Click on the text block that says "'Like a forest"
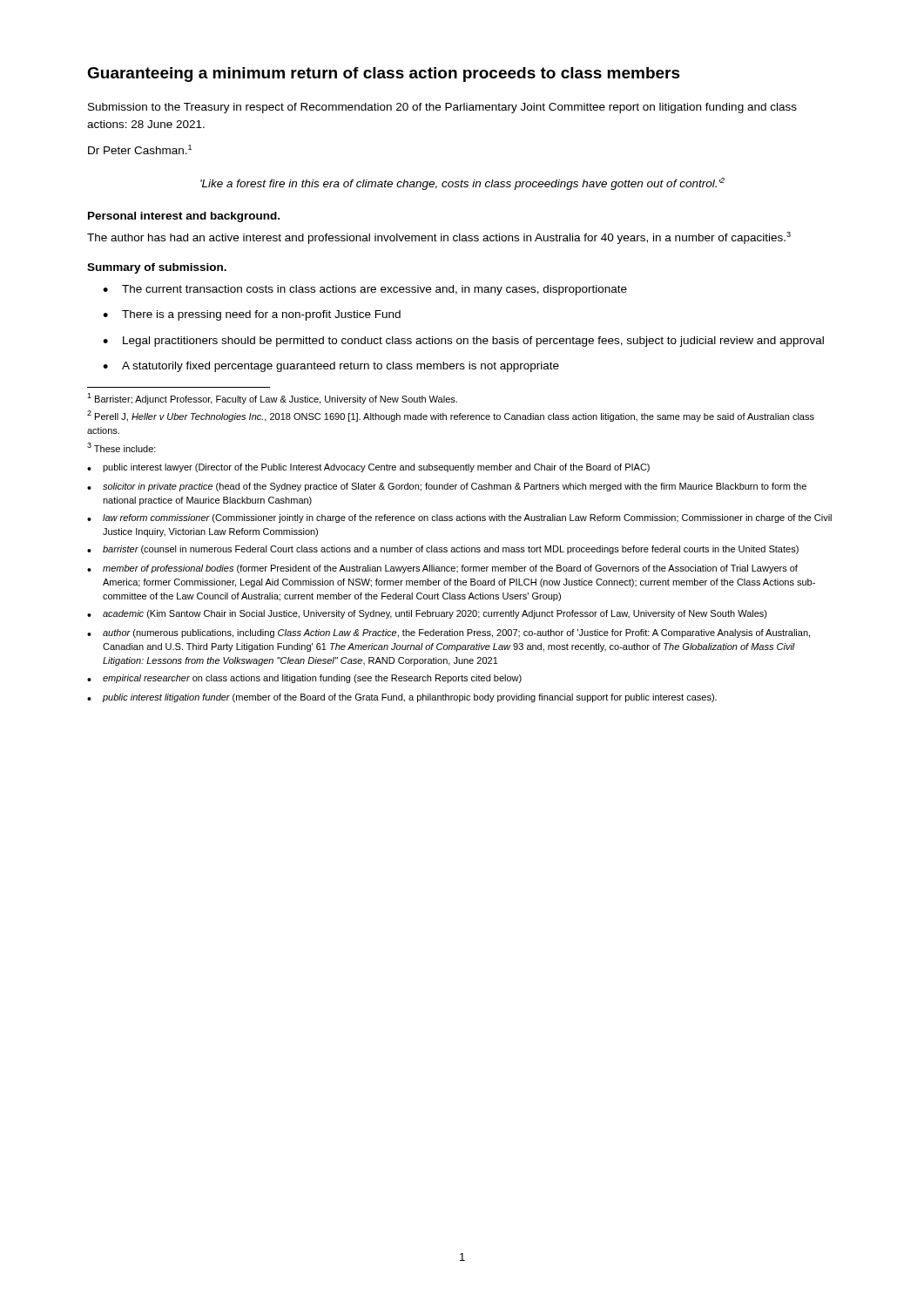924x1307 pixels. 462,183
